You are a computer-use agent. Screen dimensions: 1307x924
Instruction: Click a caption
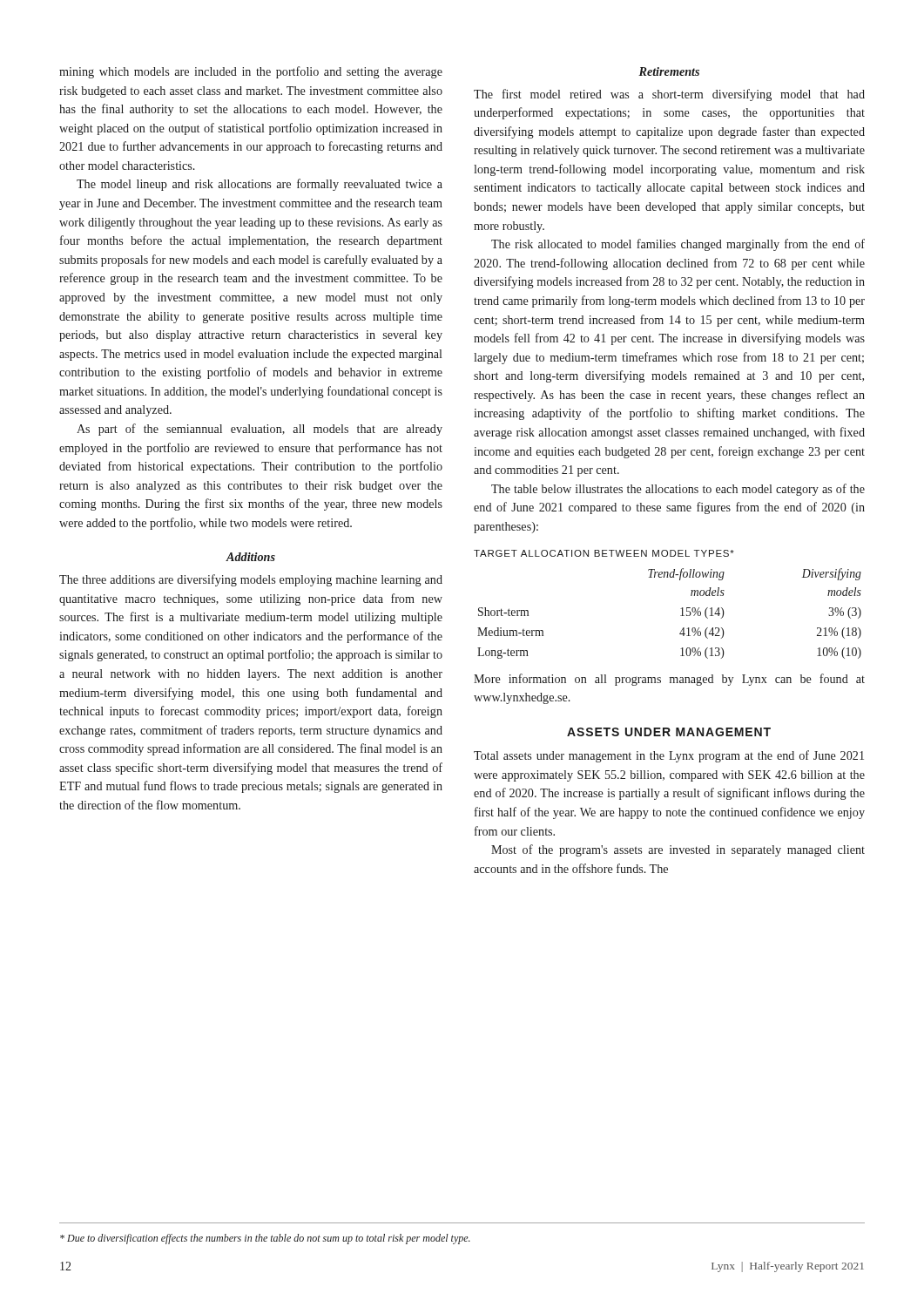point(604,554)
